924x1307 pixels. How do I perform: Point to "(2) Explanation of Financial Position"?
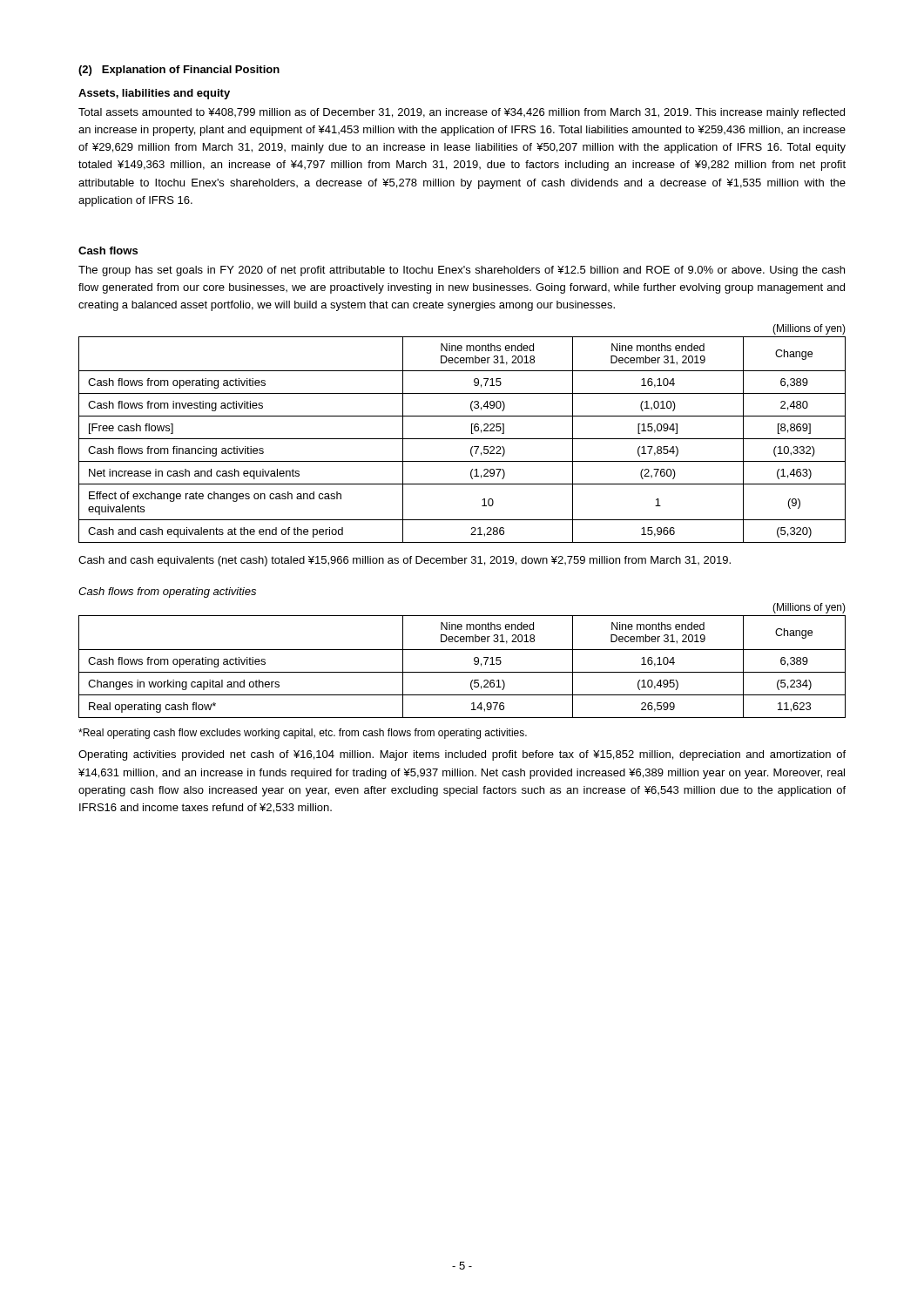click(x=179, y=69)
